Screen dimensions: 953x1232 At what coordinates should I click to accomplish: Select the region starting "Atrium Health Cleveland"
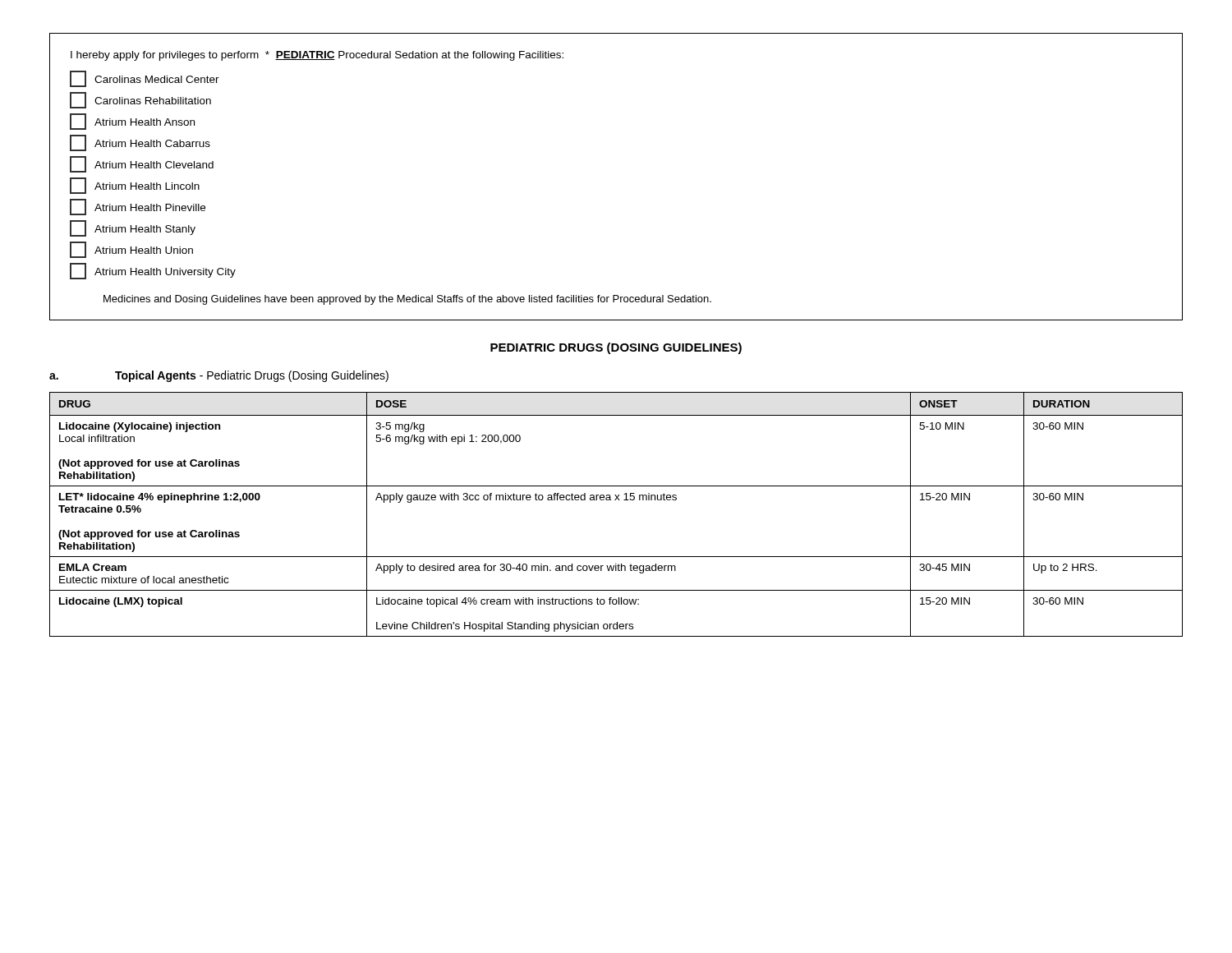click(x=142, y=164)
